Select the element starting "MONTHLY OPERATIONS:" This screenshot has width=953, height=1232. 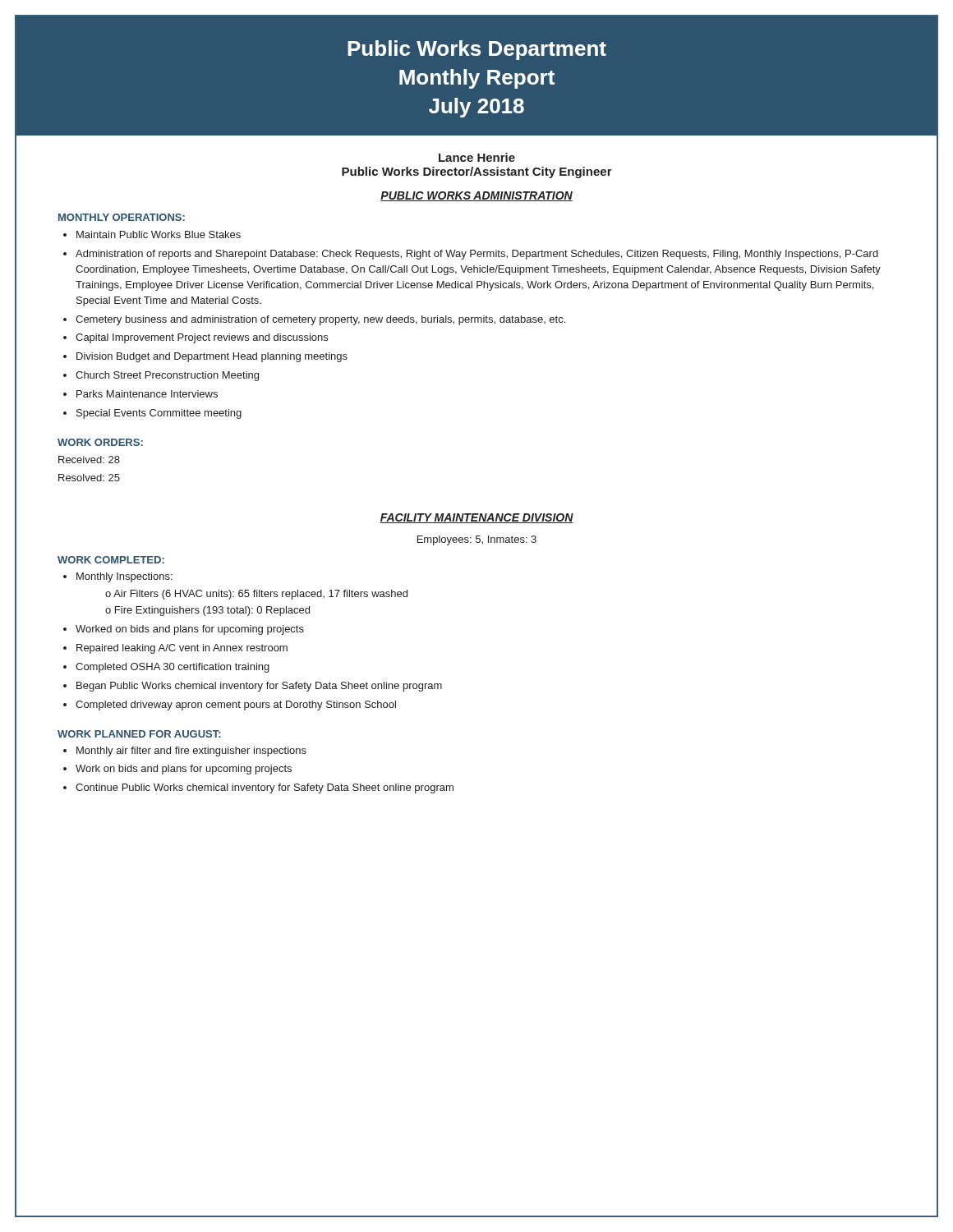(121, 217)
